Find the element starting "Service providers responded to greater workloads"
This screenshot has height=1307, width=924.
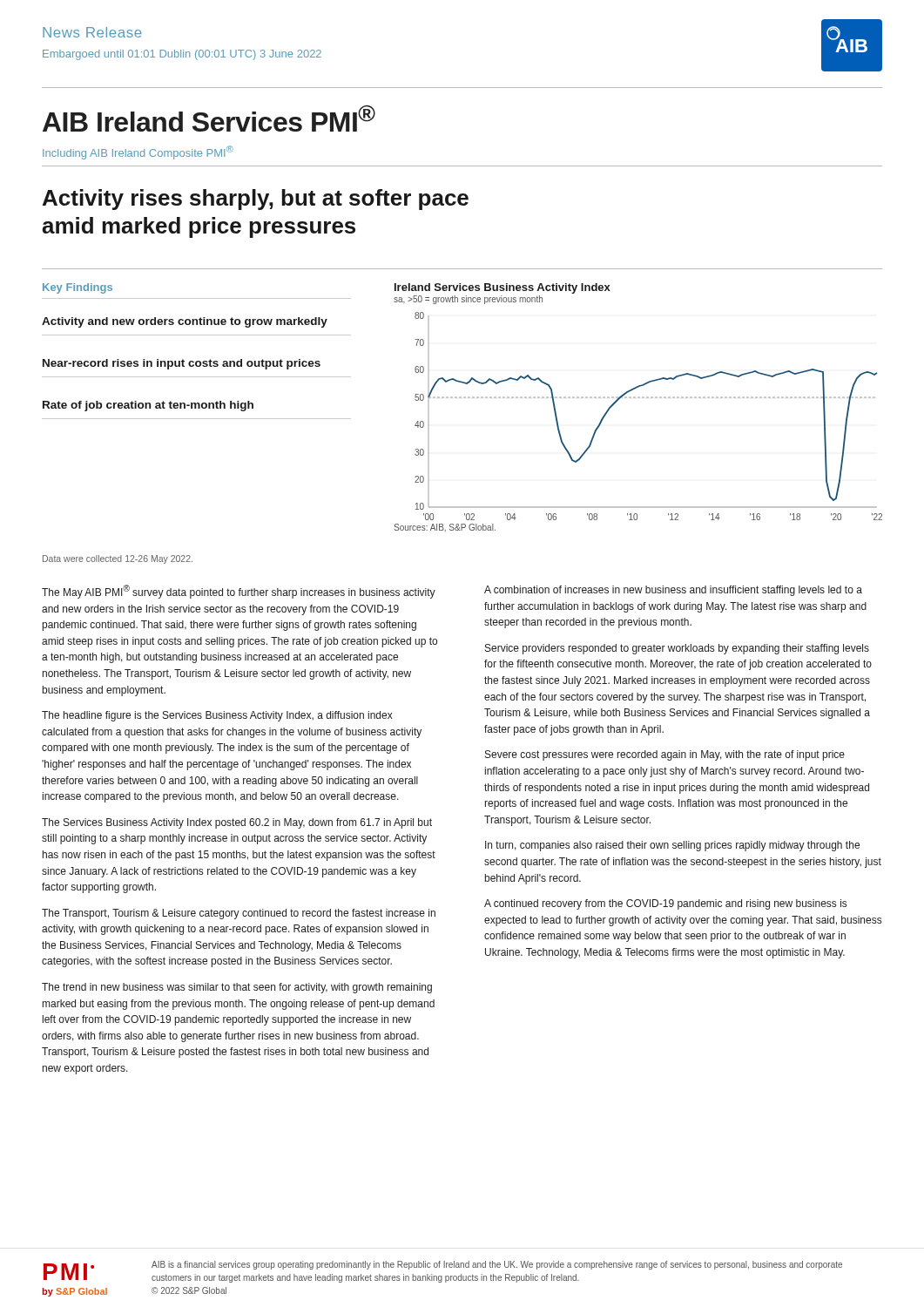tap(678, 689)
